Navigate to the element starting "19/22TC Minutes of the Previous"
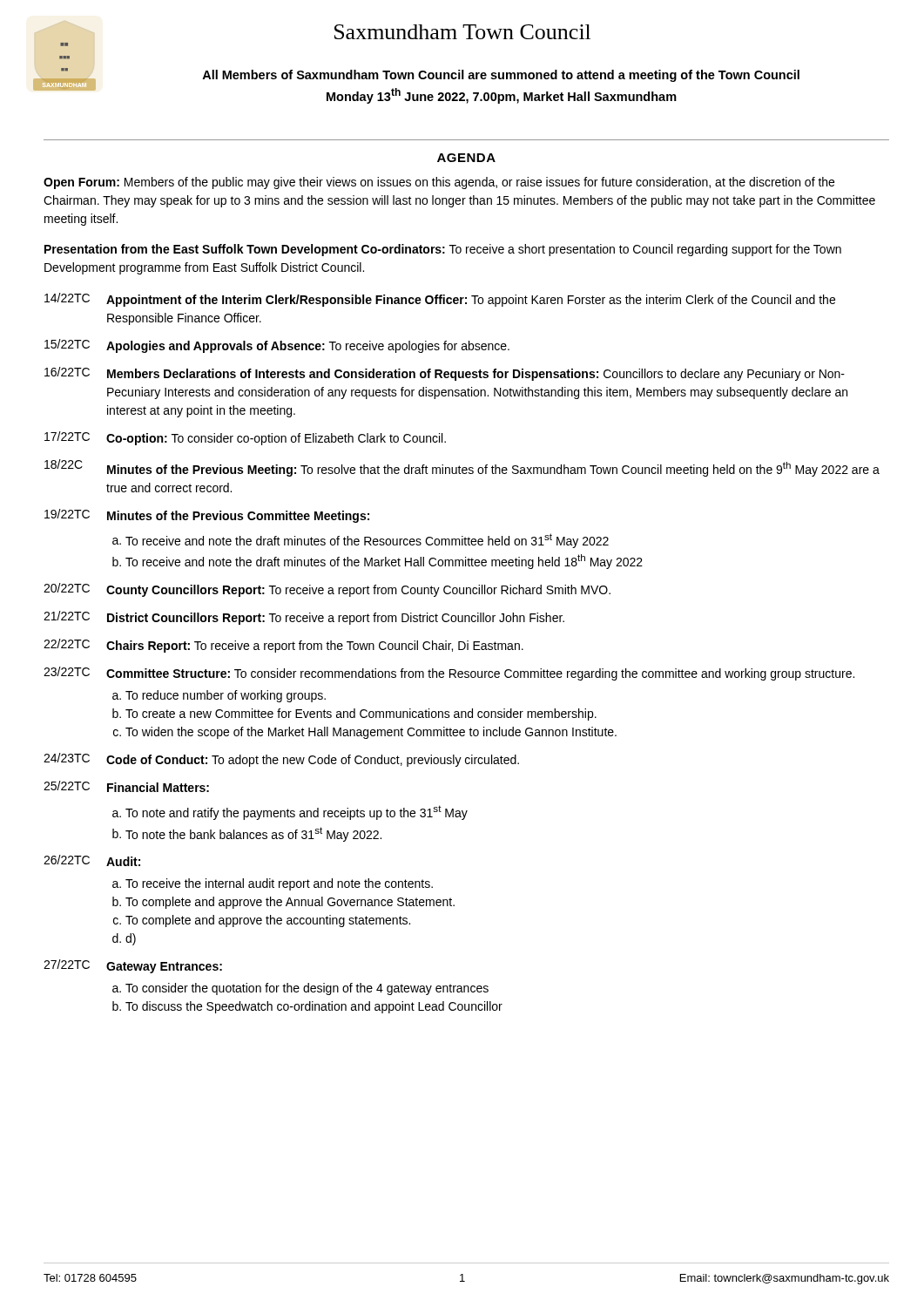 (343, 539)
